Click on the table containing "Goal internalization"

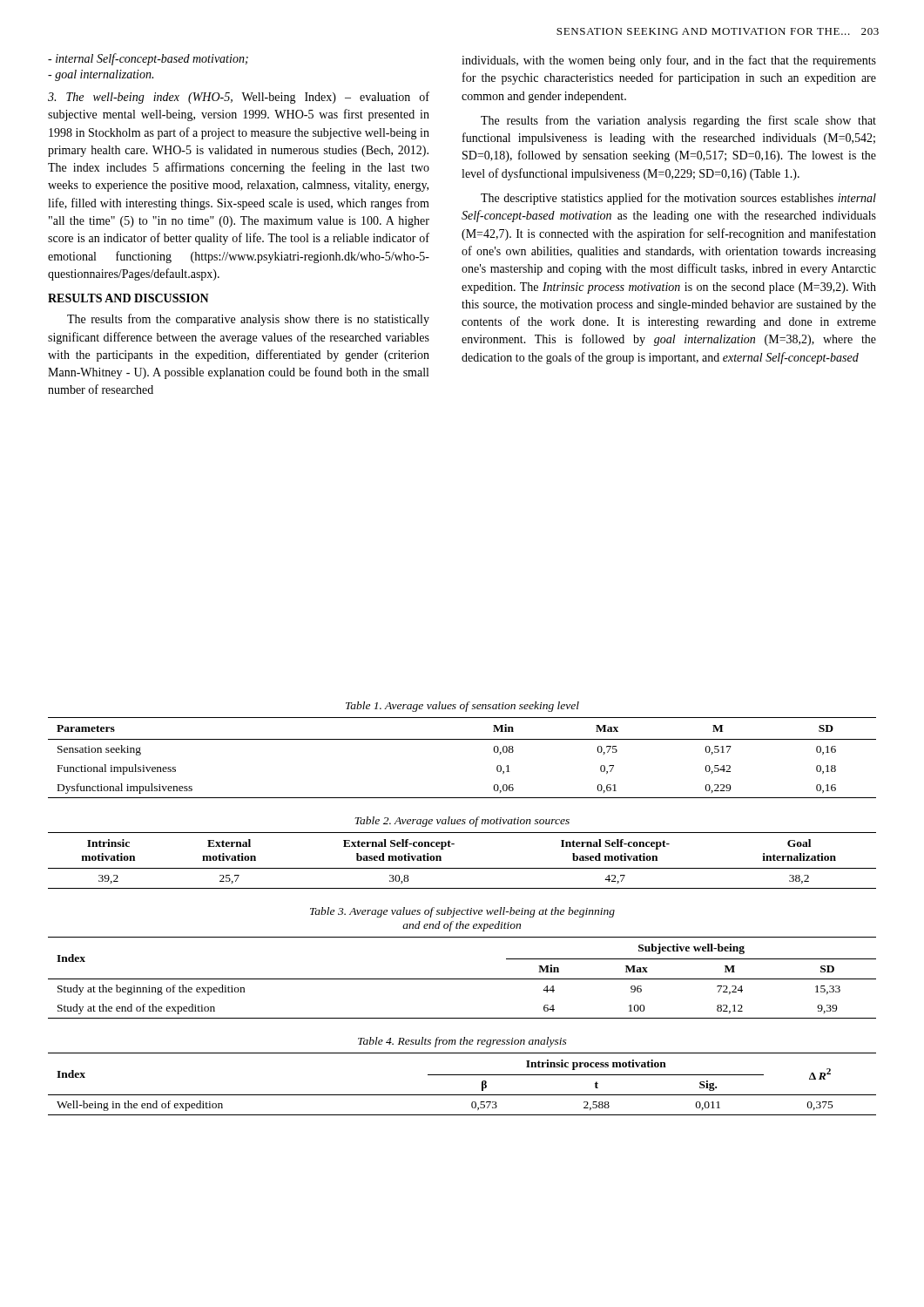(x=462, y=860)
